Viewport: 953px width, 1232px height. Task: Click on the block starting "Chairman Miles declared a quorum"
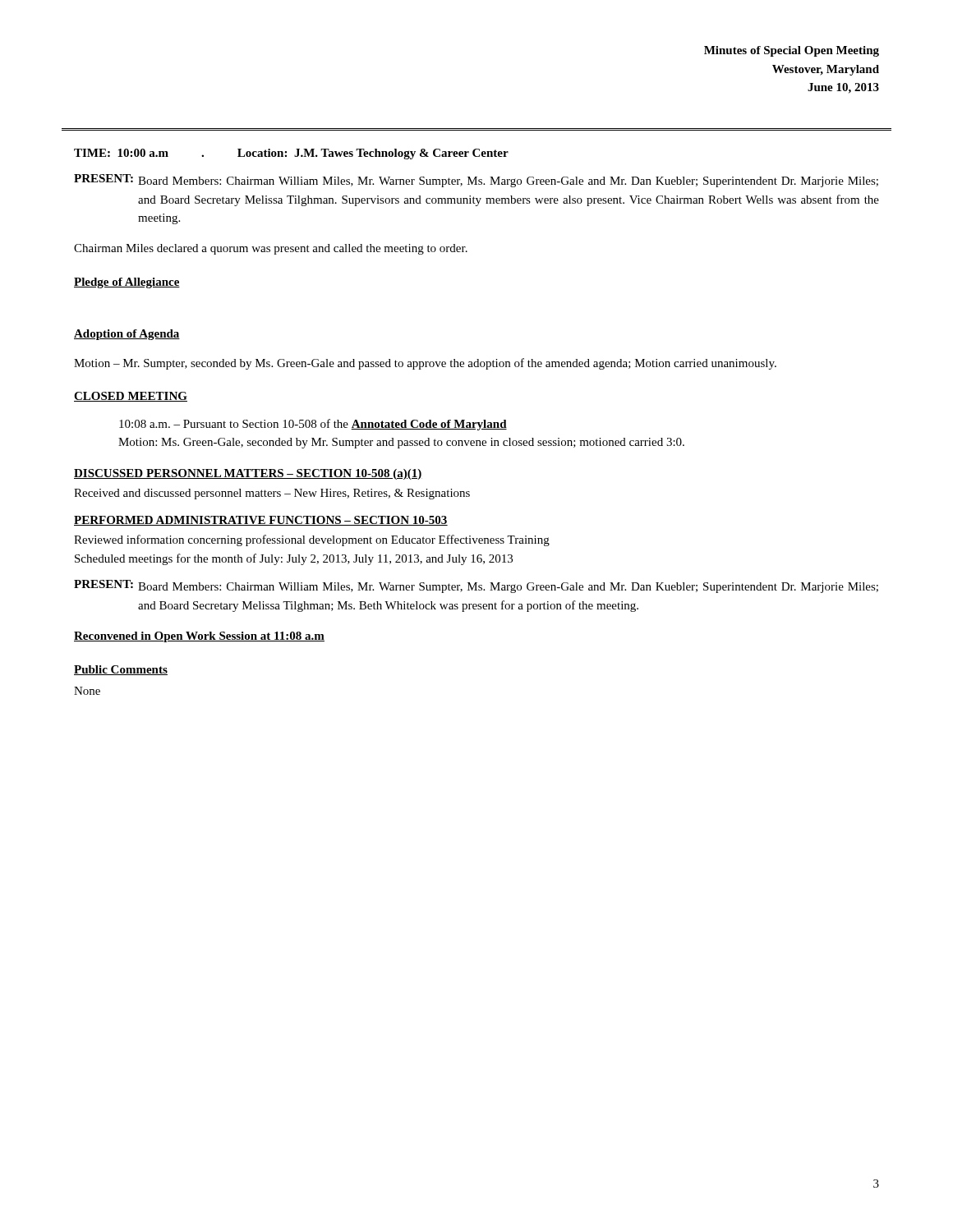tap(271, 248)
